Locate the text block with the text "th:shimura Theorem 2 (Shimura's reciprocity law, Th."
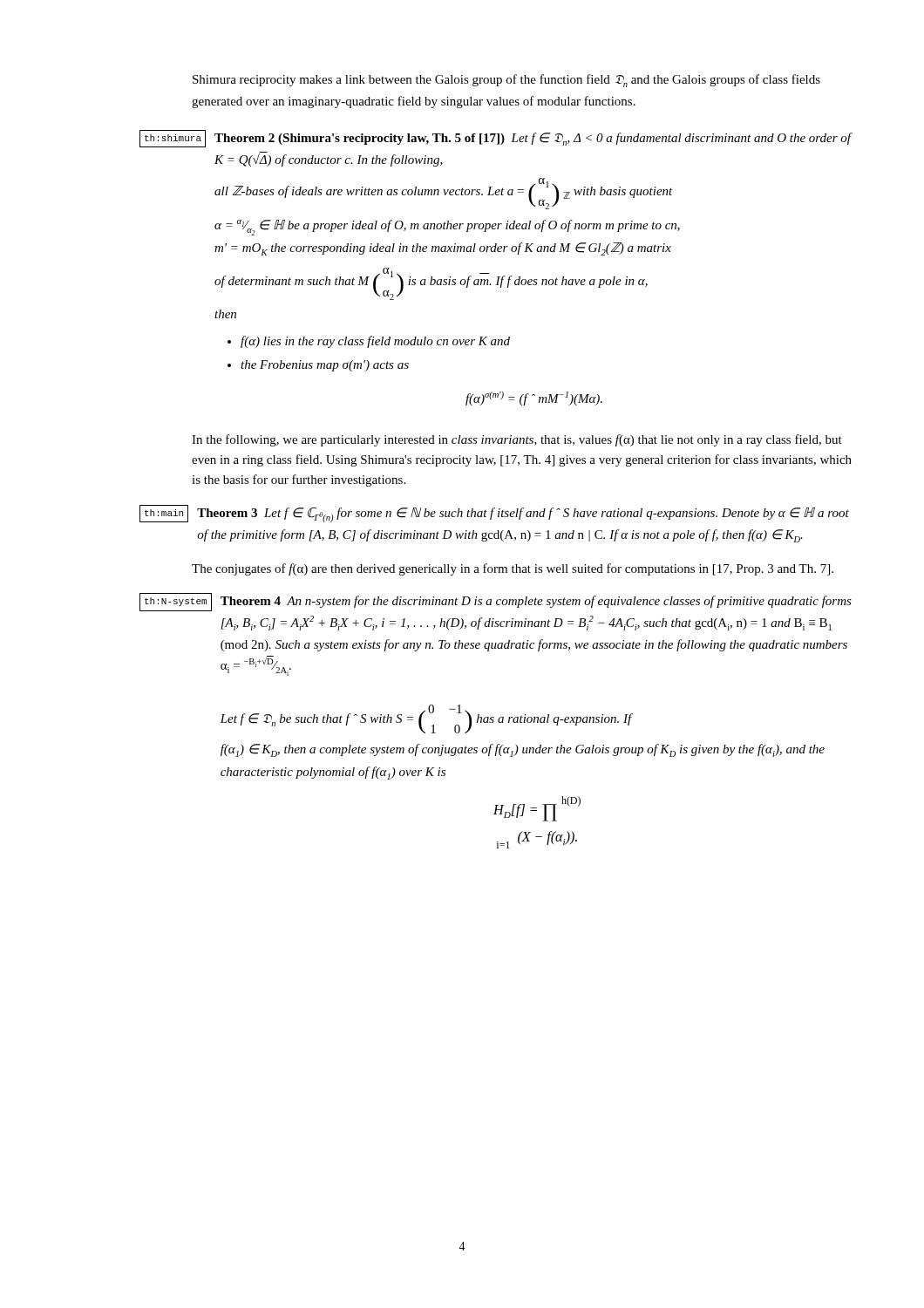The height and width of the screenshot is (1308, 924). (x=497, y=274)
